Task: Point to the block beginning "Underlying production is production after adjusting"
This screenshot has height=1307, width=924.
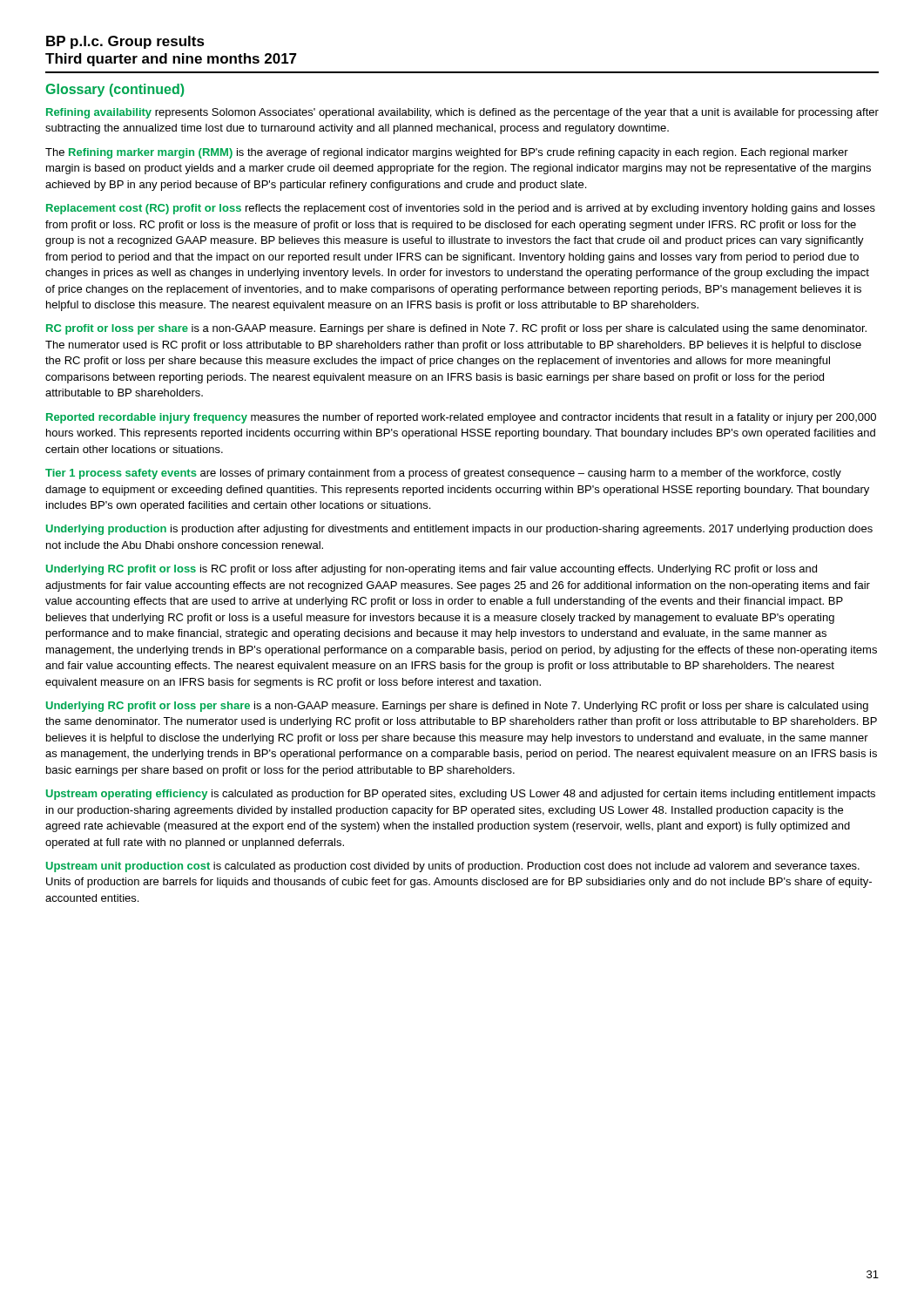Action: 459,537
